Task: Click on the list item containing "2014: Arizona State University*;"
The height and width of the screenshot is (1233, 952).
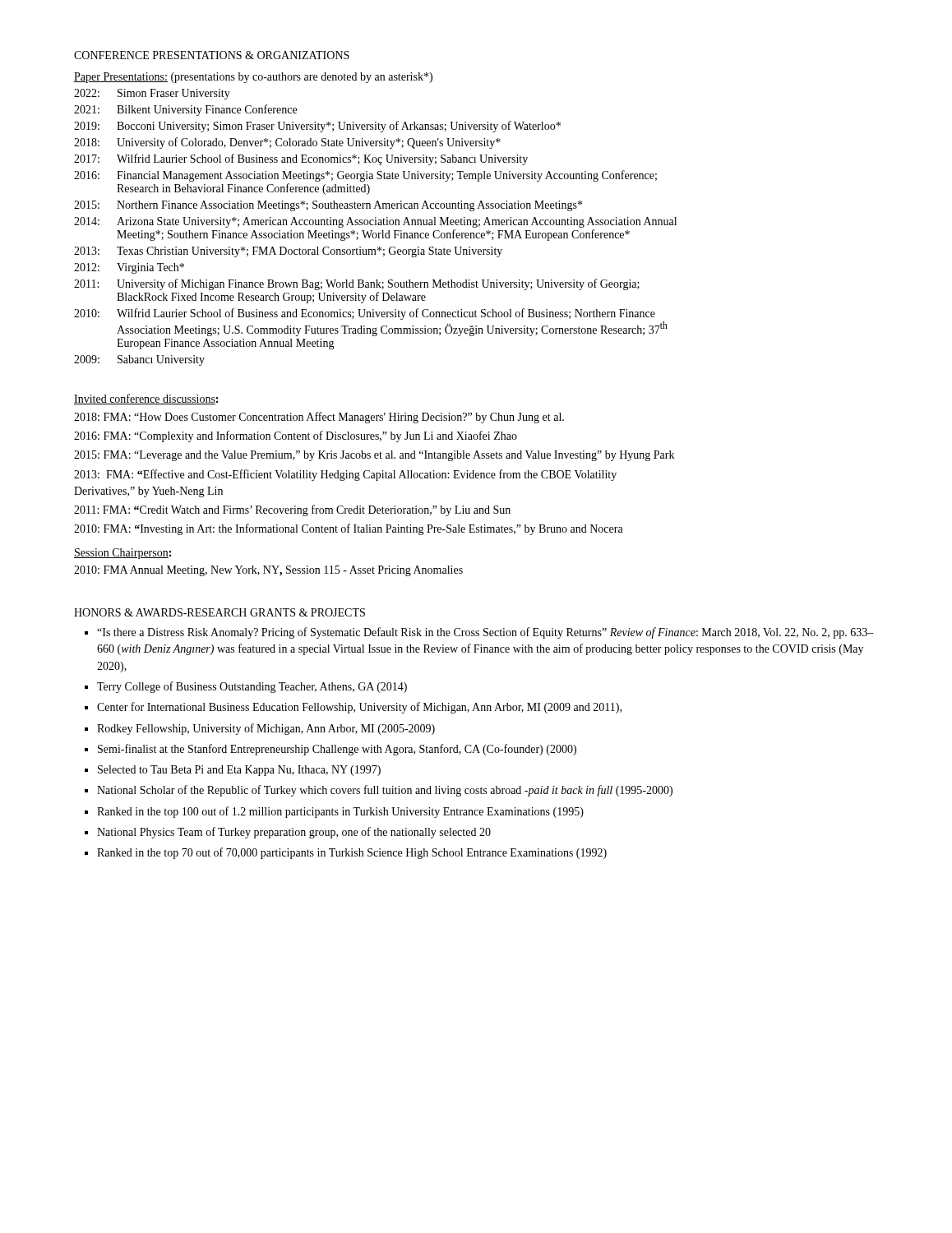Action: pos(476,229)
